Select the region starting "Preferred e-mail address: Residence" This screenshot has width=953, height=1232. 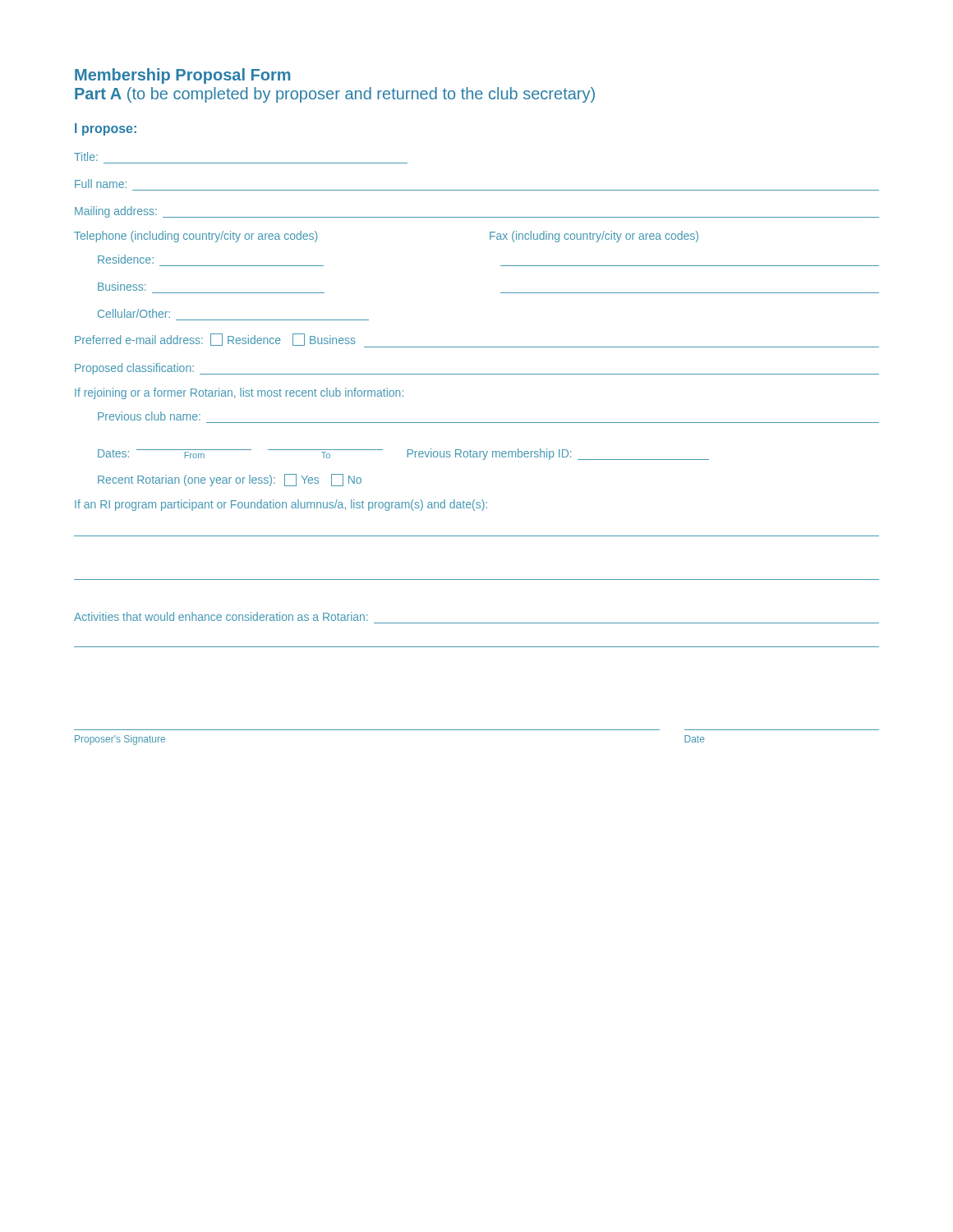(476, 340)
